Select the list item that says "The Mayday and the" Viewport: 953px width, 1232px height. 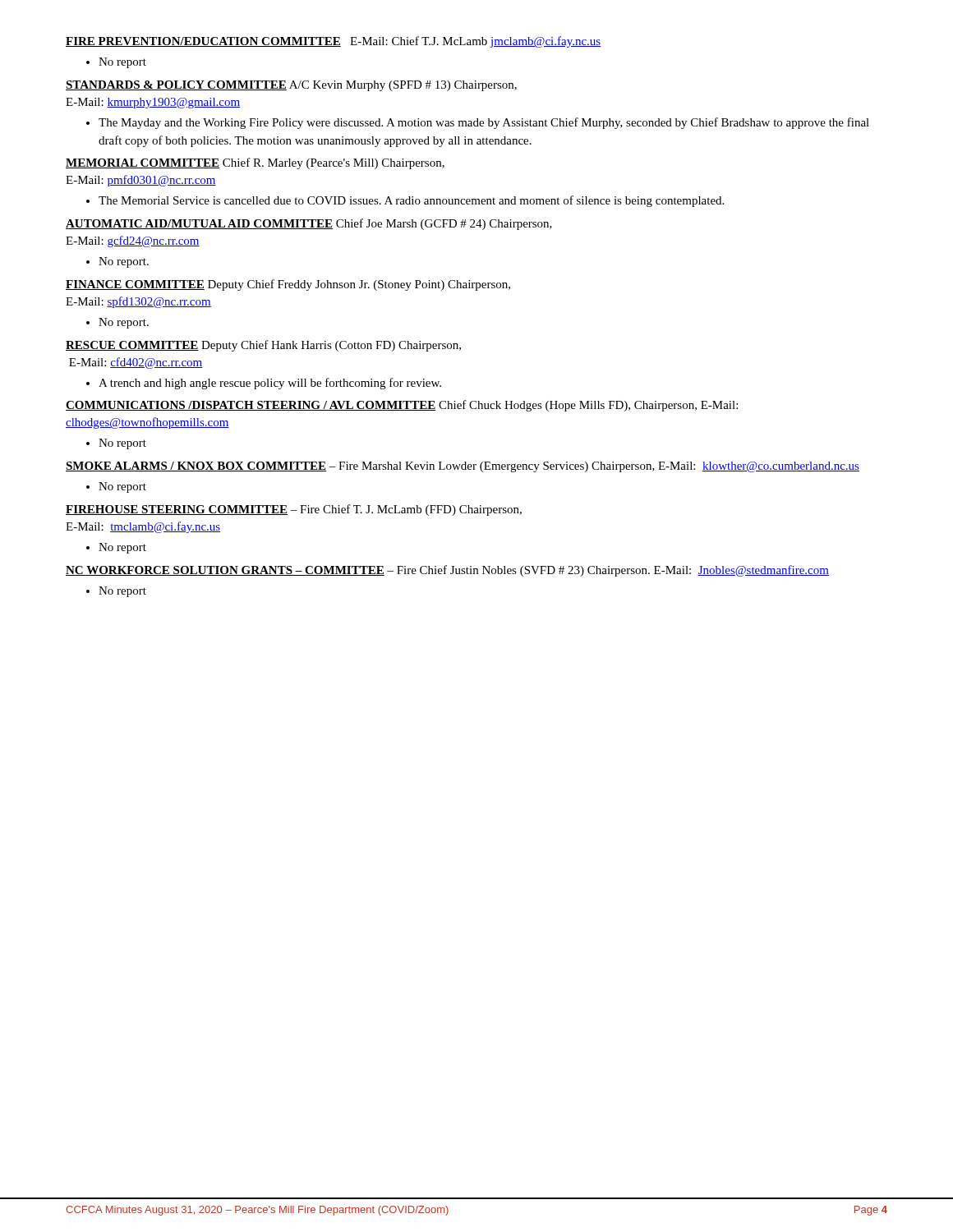pos(476,132)
